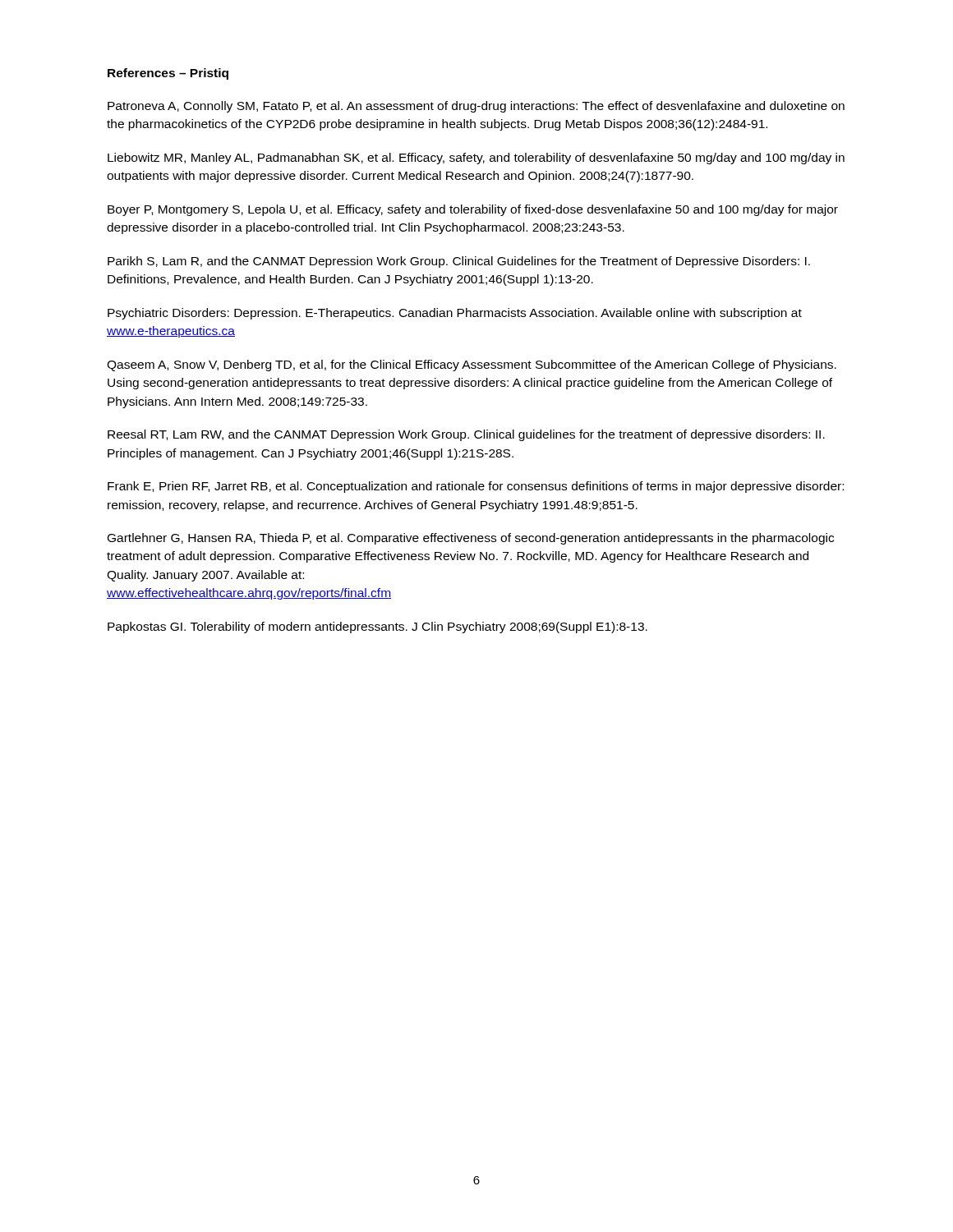Locate the text starting "Papkostas GI. Tolerability of"
Screen dimensions: 1232x953
pos(377,626)
